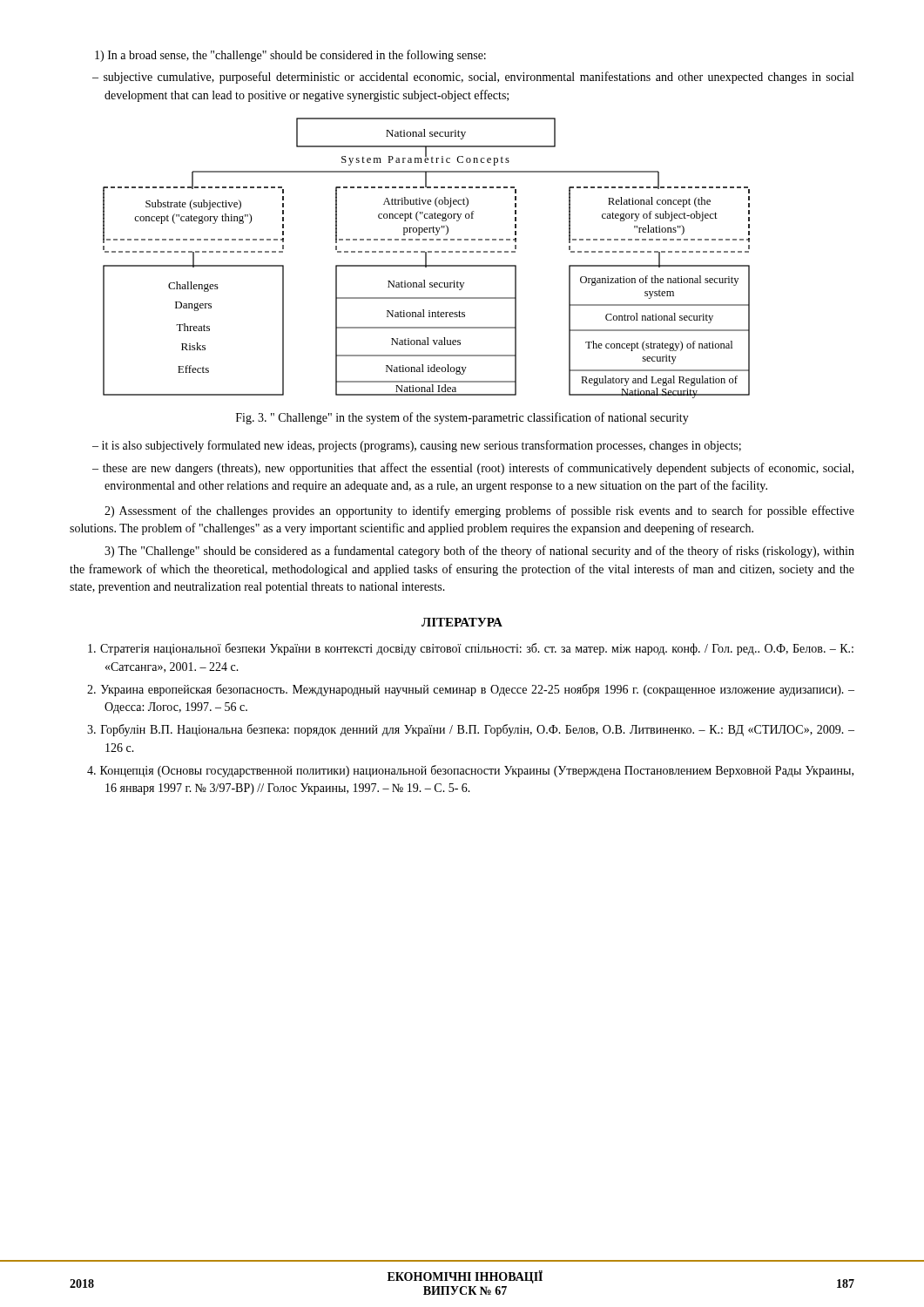924x1307 pixels.
Task: Find the text block starting "1) In a broad sense, the "challenge""
Action: point(278,55)
